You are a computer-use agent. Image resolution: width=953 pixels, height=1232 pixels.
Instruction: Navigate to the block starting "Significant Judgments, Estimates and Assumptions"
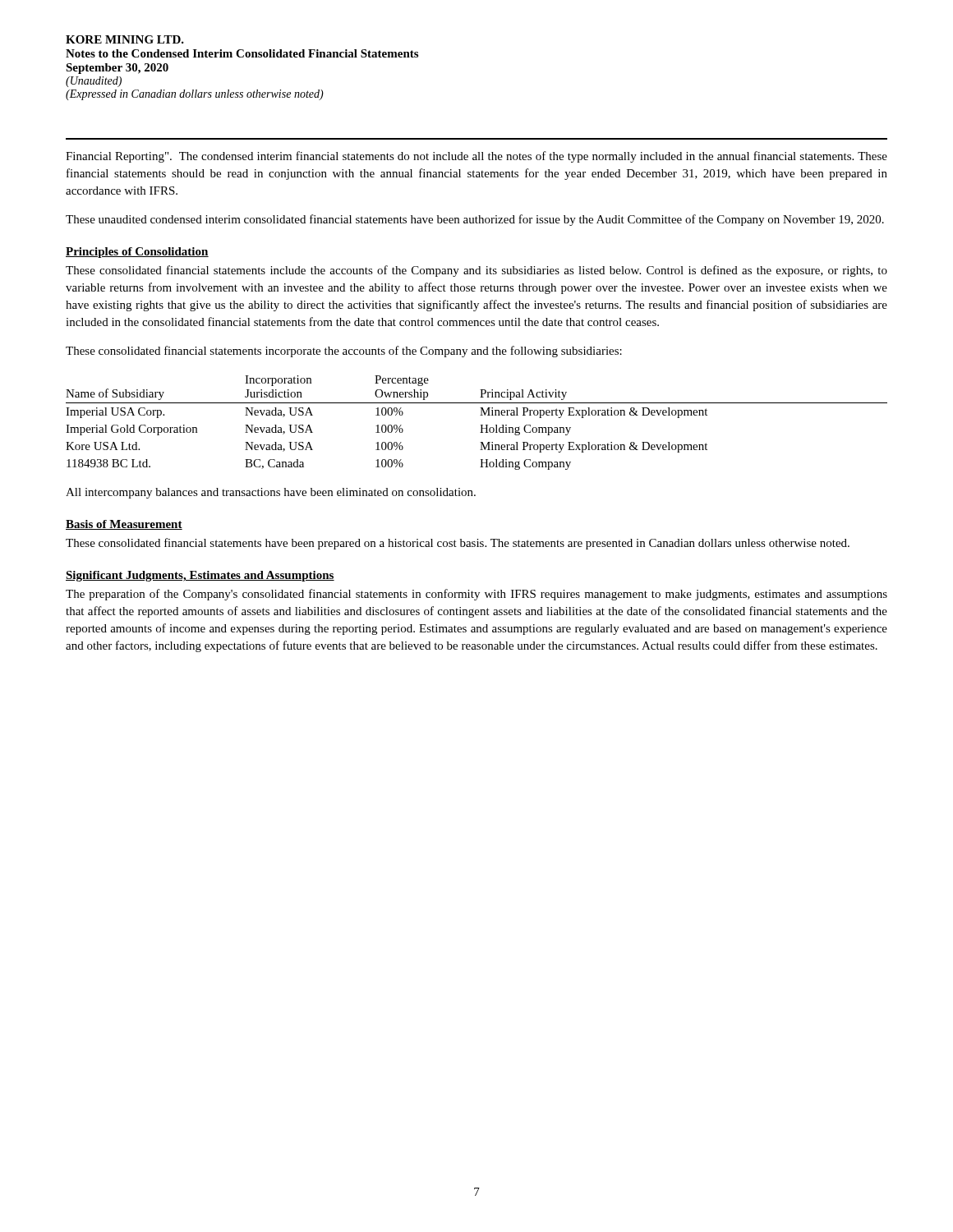pos(200,575)
